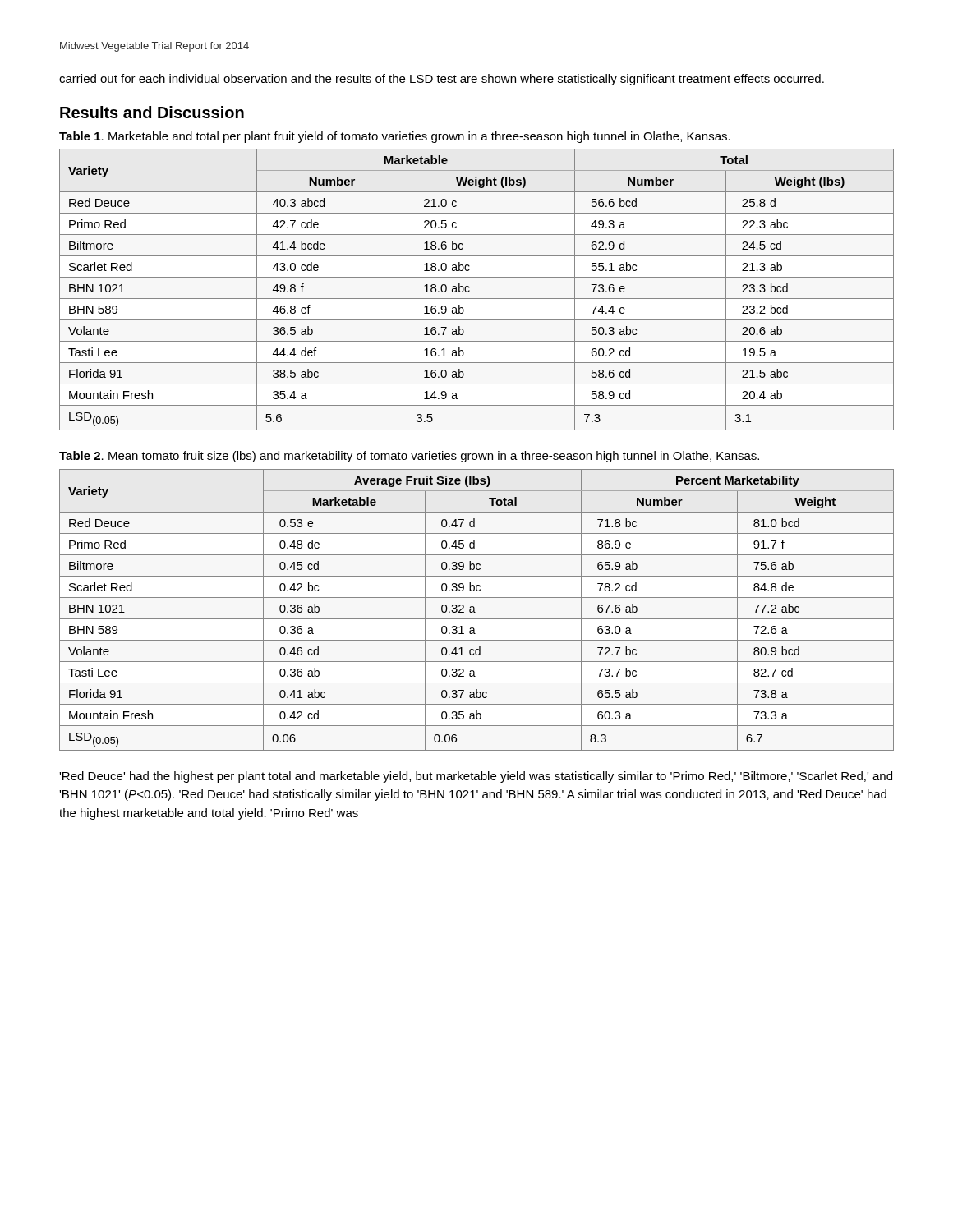Click on the text block with the text "'Red Deuce' had the highest per plant"
Viewport: 953px width, 1232px height.
(476, 794)
